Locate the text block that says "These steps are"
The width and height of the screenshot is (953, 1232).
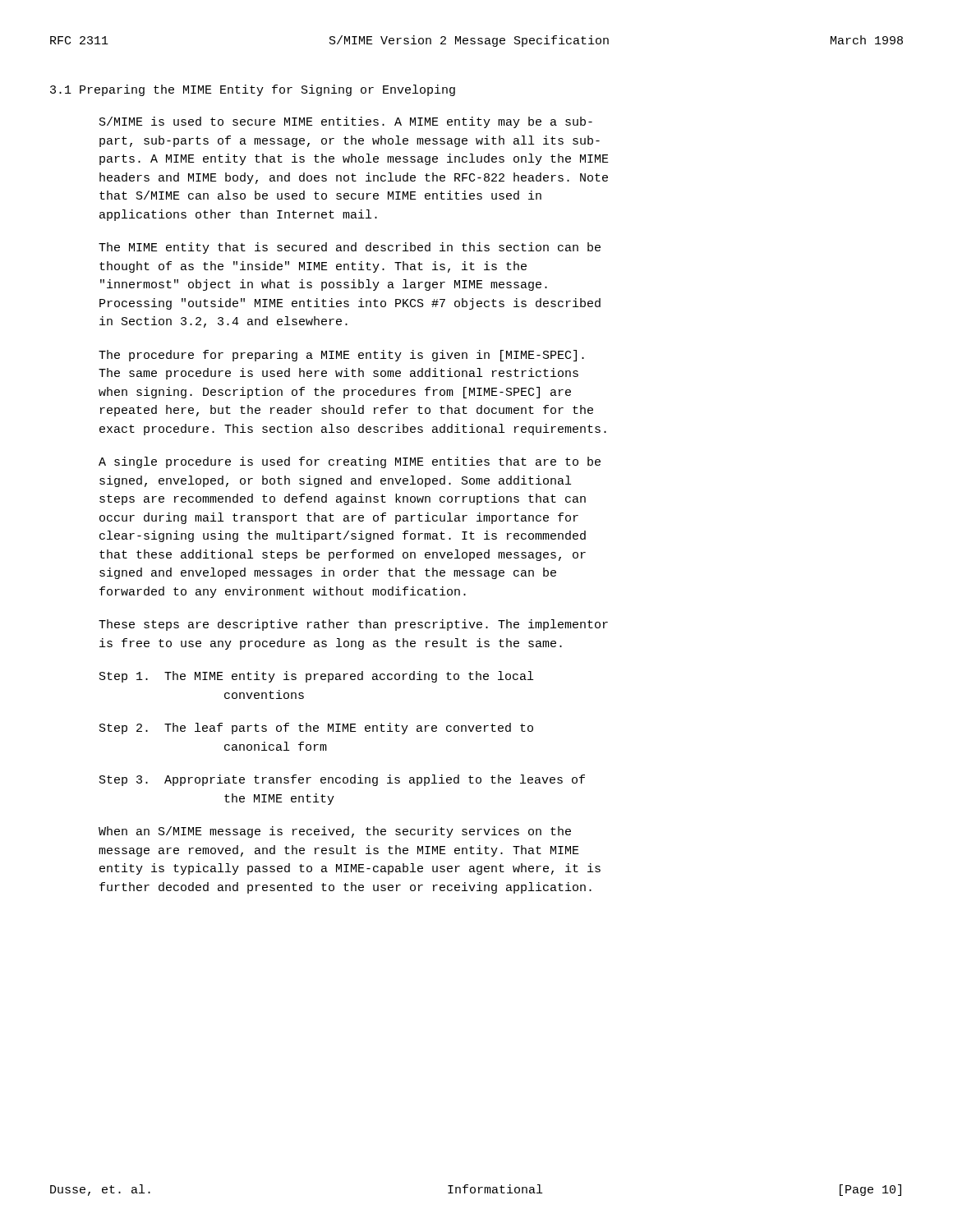tap(354, 635)
